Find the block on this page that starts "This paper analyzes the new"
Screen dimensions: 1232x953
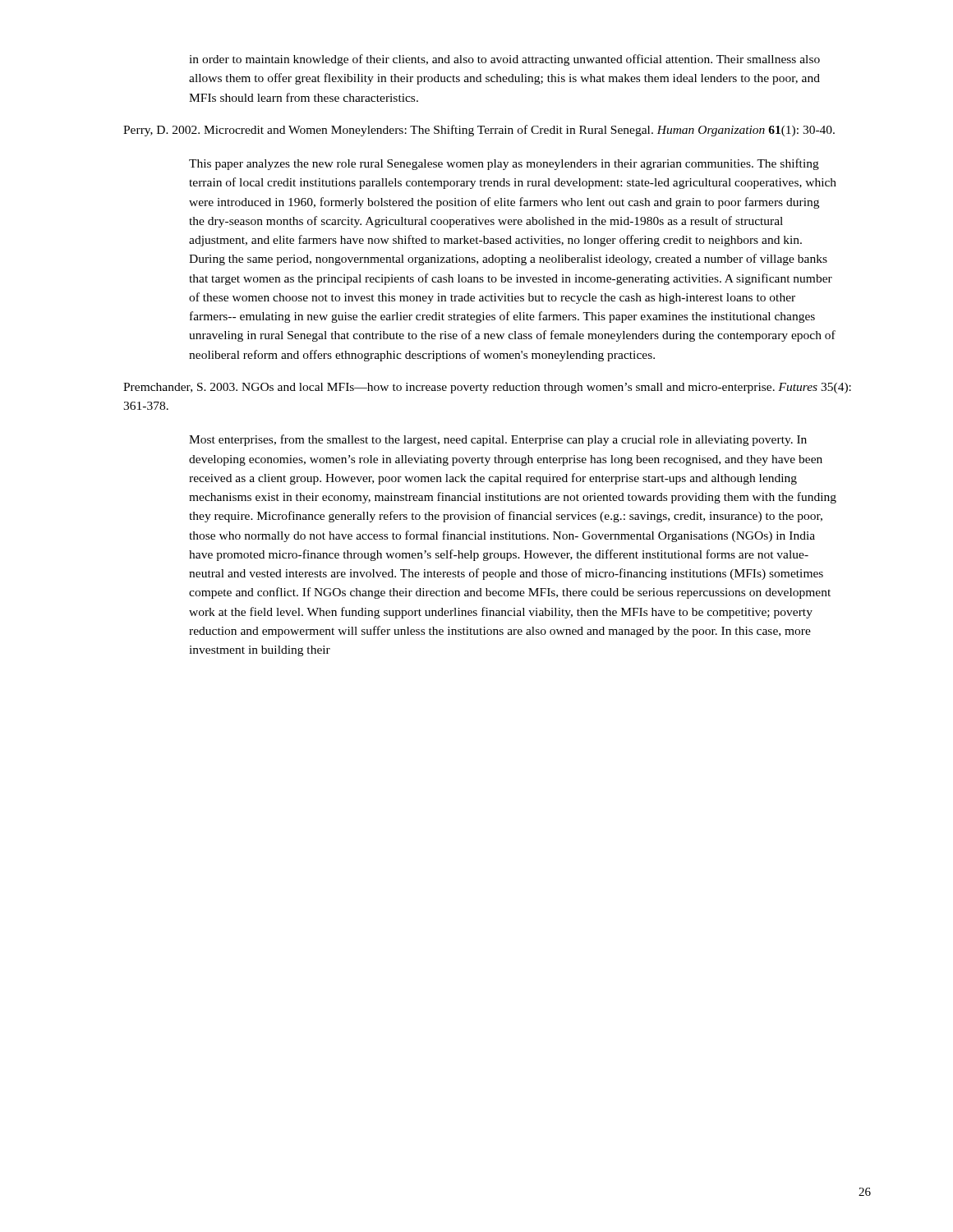[513, 259]
